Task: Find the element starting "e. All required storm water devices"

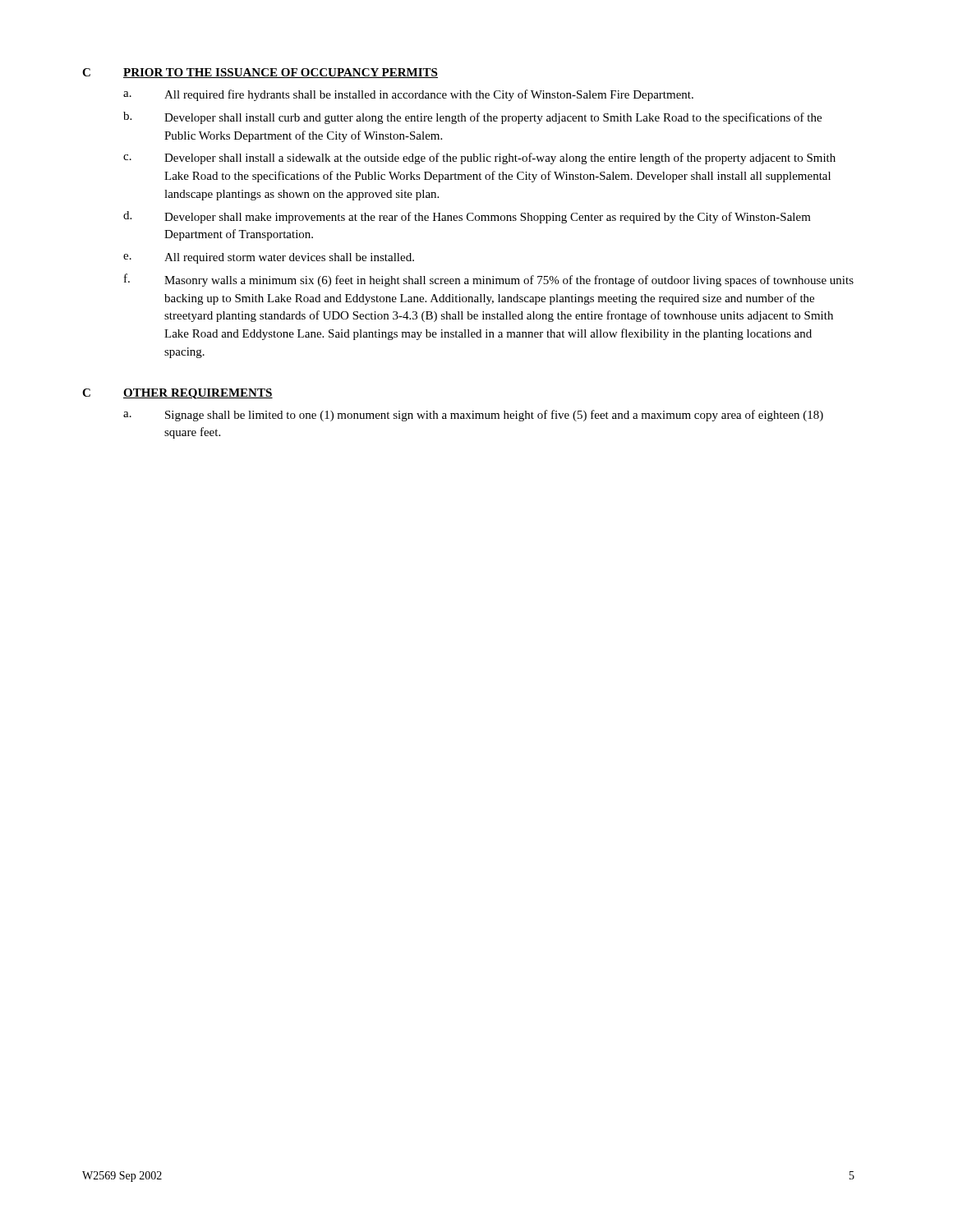Action: pyautogui.click(x=269, y=258)
